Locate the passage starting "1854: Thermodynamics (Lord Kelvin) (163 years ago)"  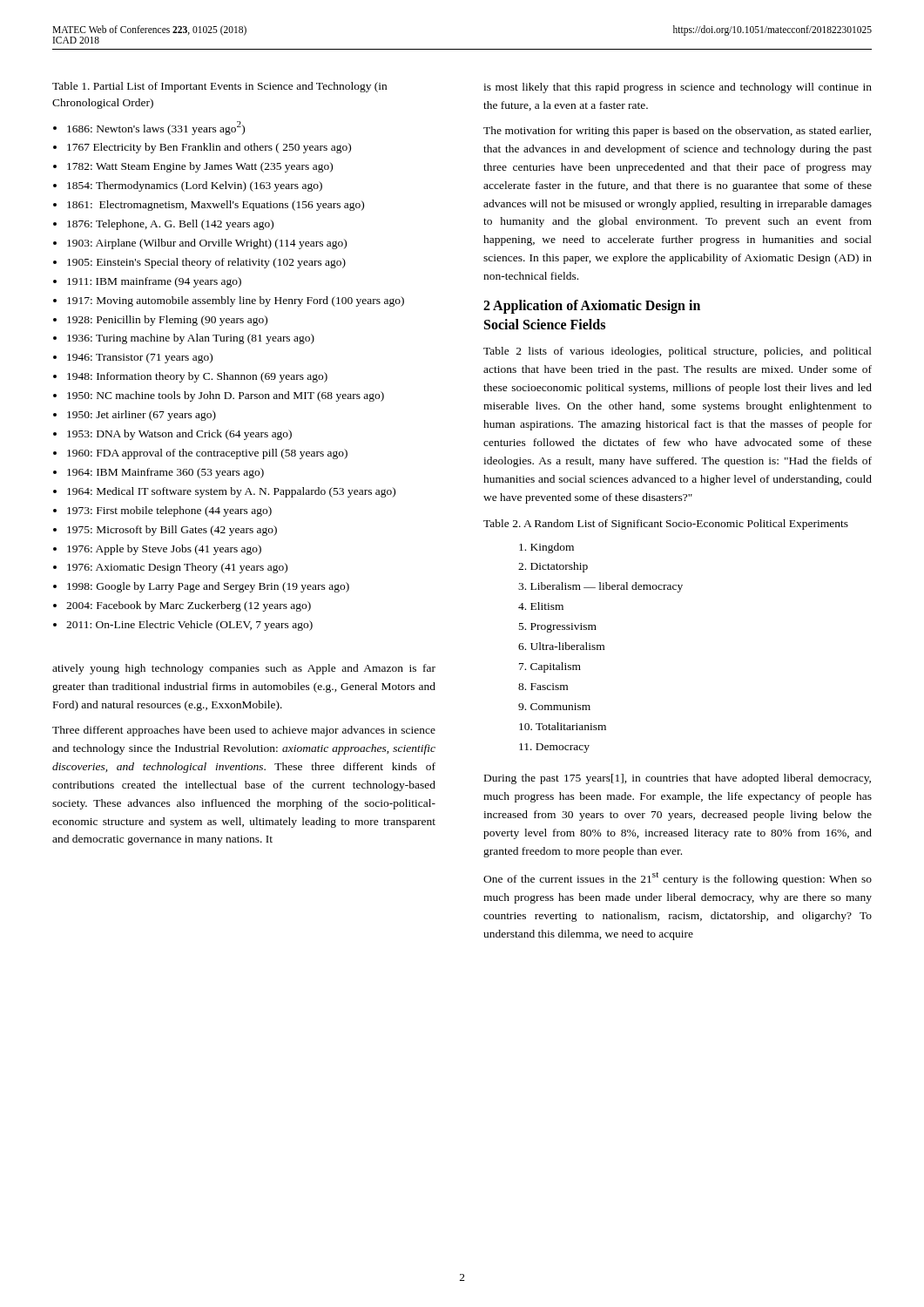[x=194, y=185]
